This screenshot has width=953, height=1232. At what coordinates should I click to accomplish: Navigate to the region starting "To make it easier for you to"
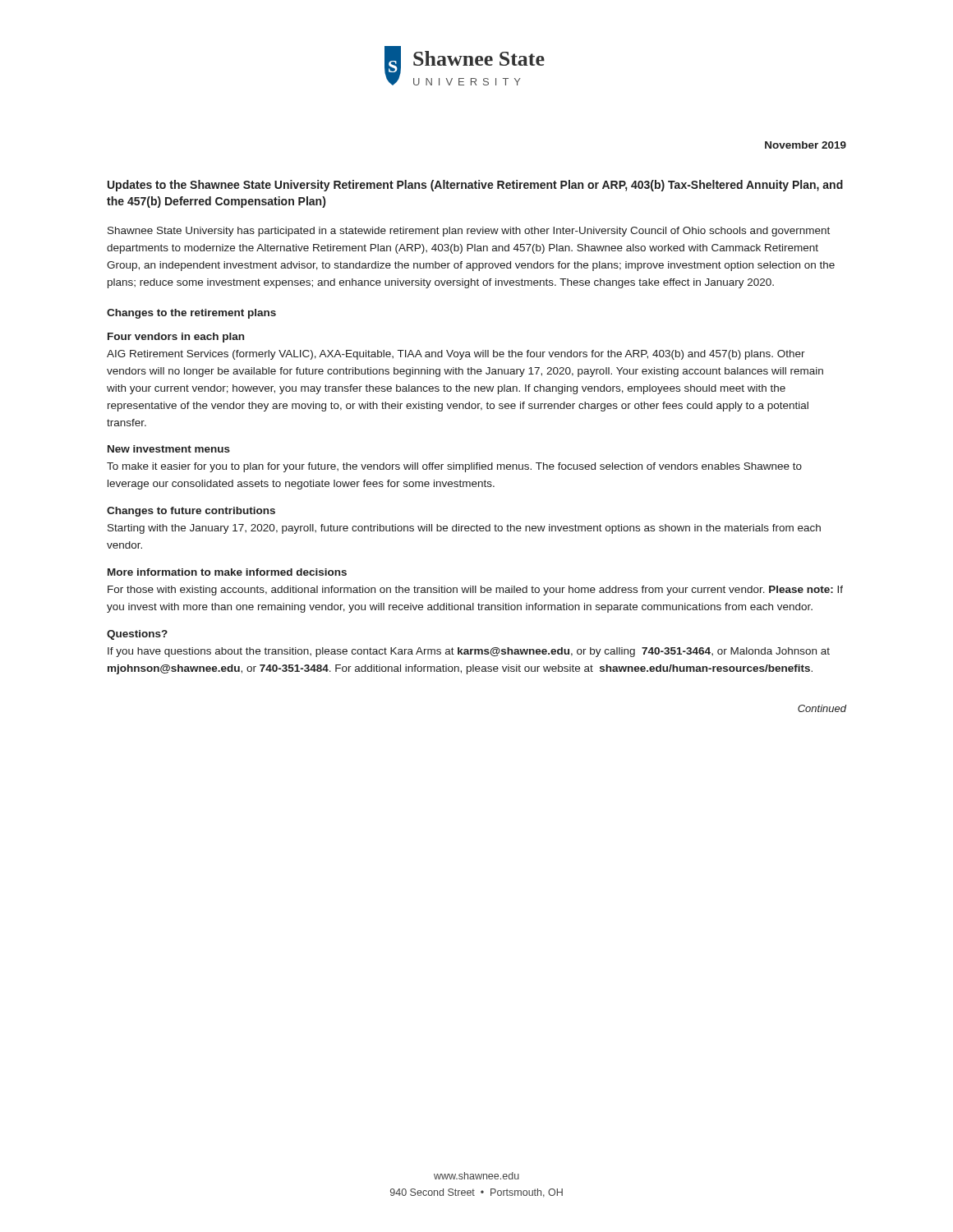pyautogui.click(x=454, y=475)
